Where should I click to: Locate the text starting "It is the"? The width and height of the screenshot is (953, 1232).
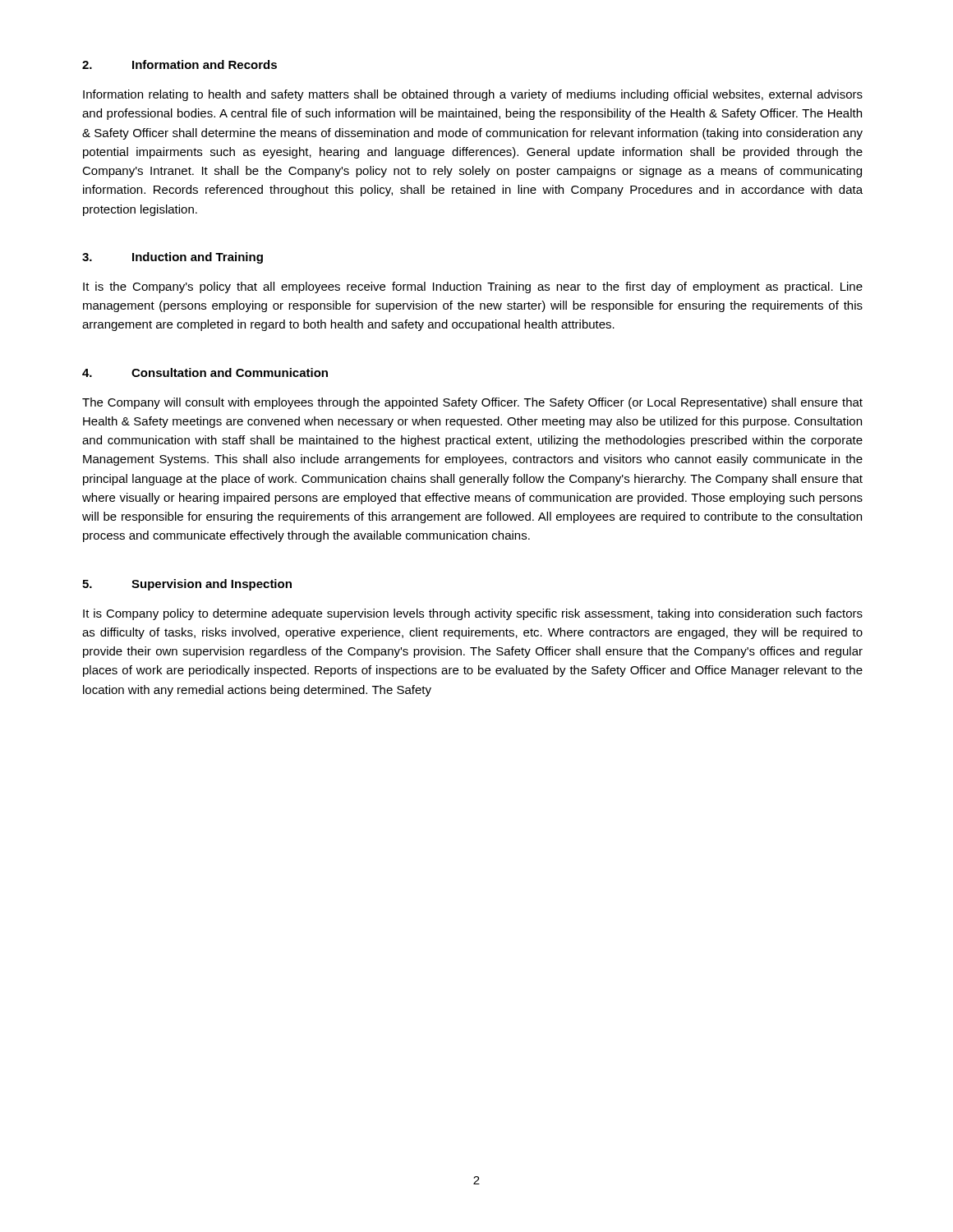pyautogui.click(x=472, y=305)
